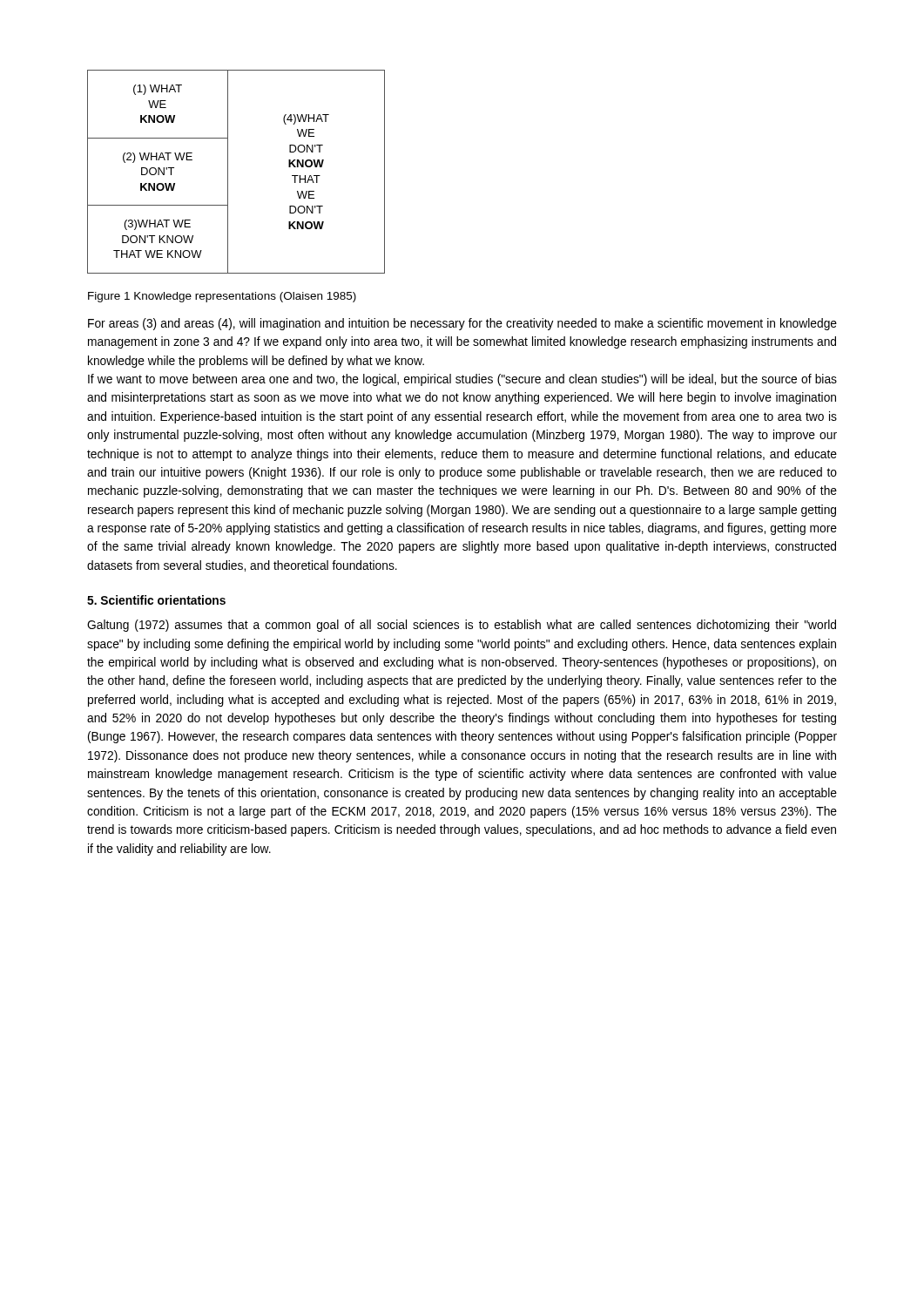
Task: Click the passage that begins "For areas (3) and"
Action: coord(462,342)
